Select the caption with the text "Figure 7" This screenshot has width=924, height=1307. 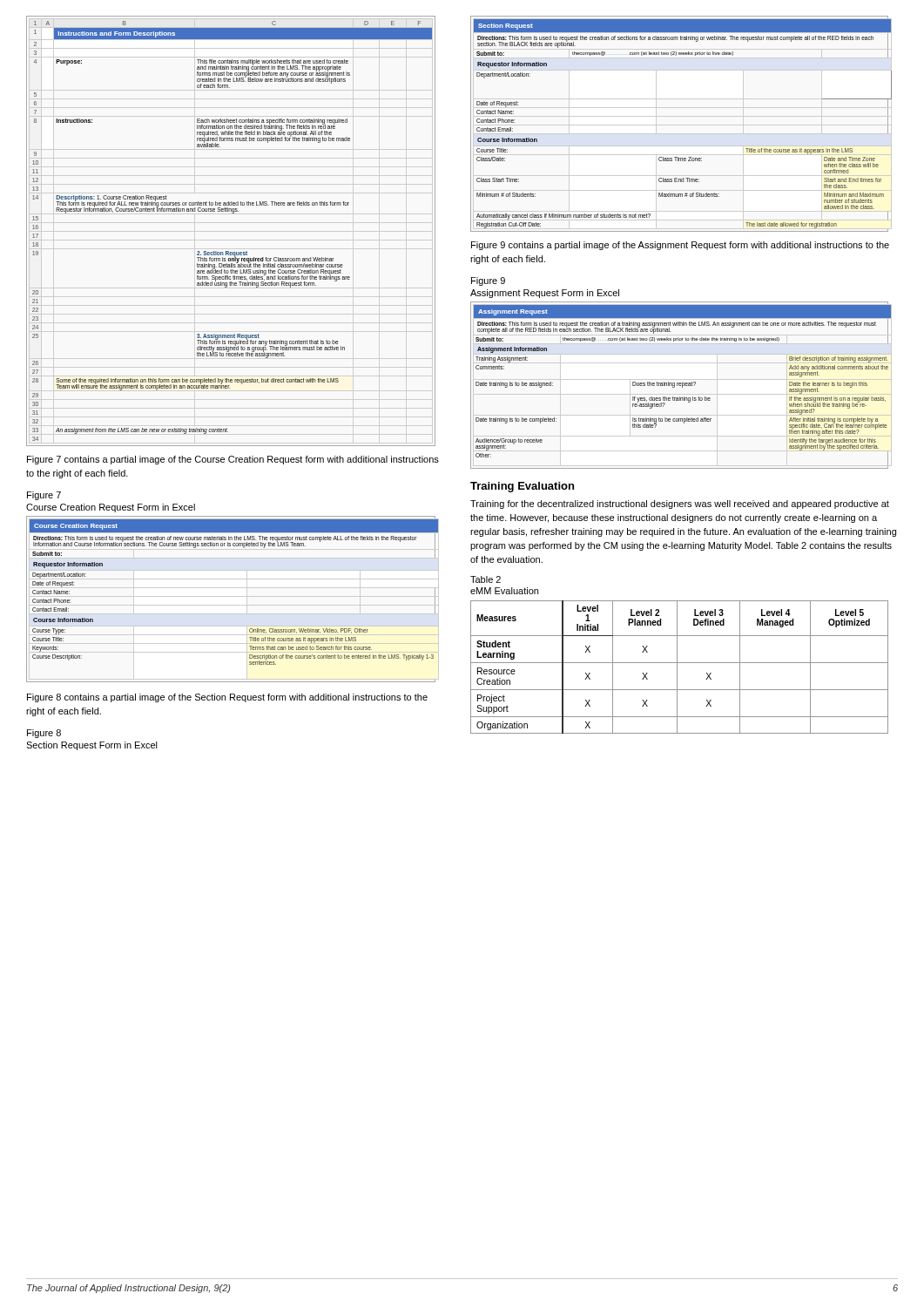pos(44,495)
